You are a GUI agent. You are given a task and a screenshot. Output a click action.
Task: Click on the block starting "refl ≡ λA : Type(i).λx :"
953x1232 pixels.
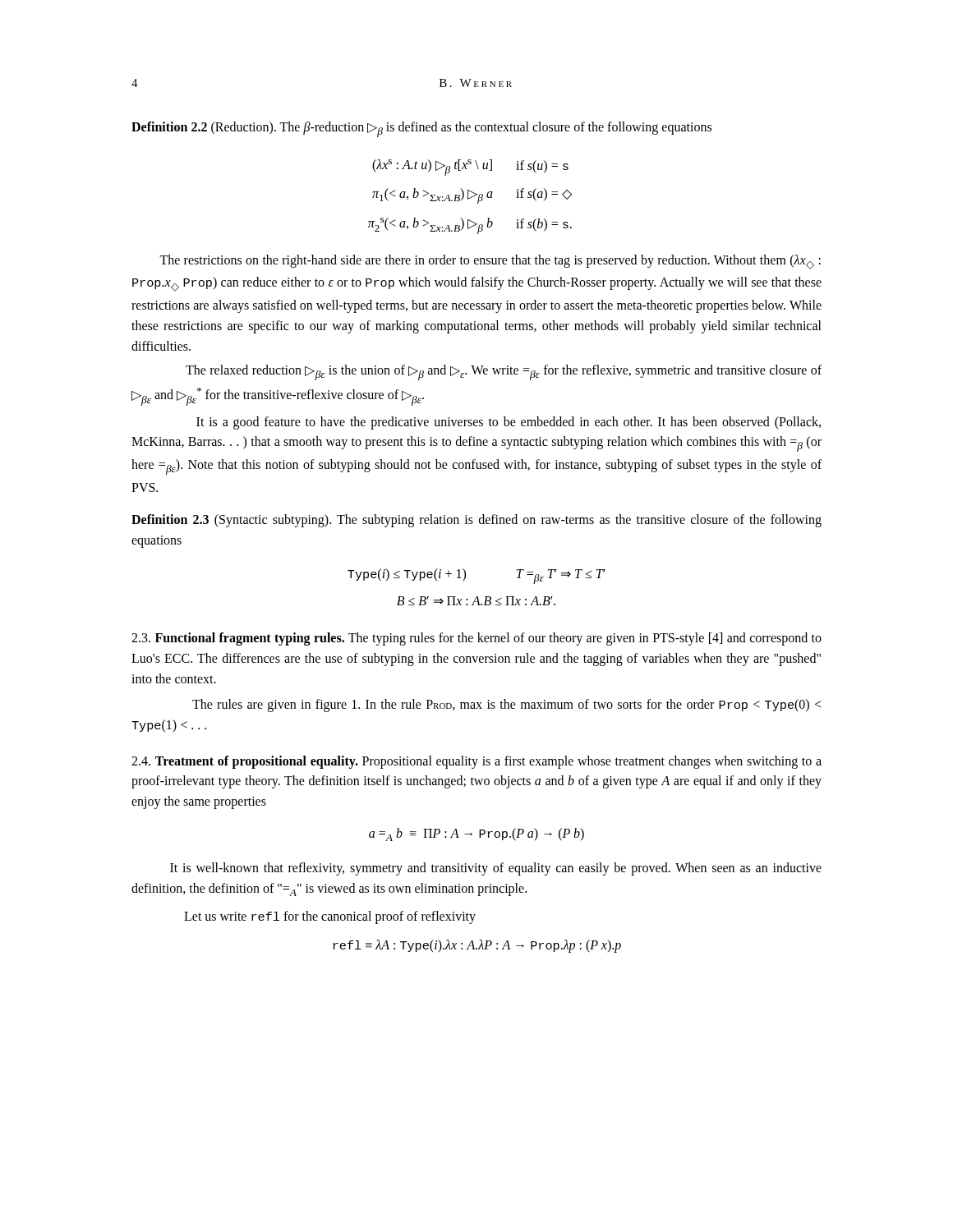tap(476, 946)
